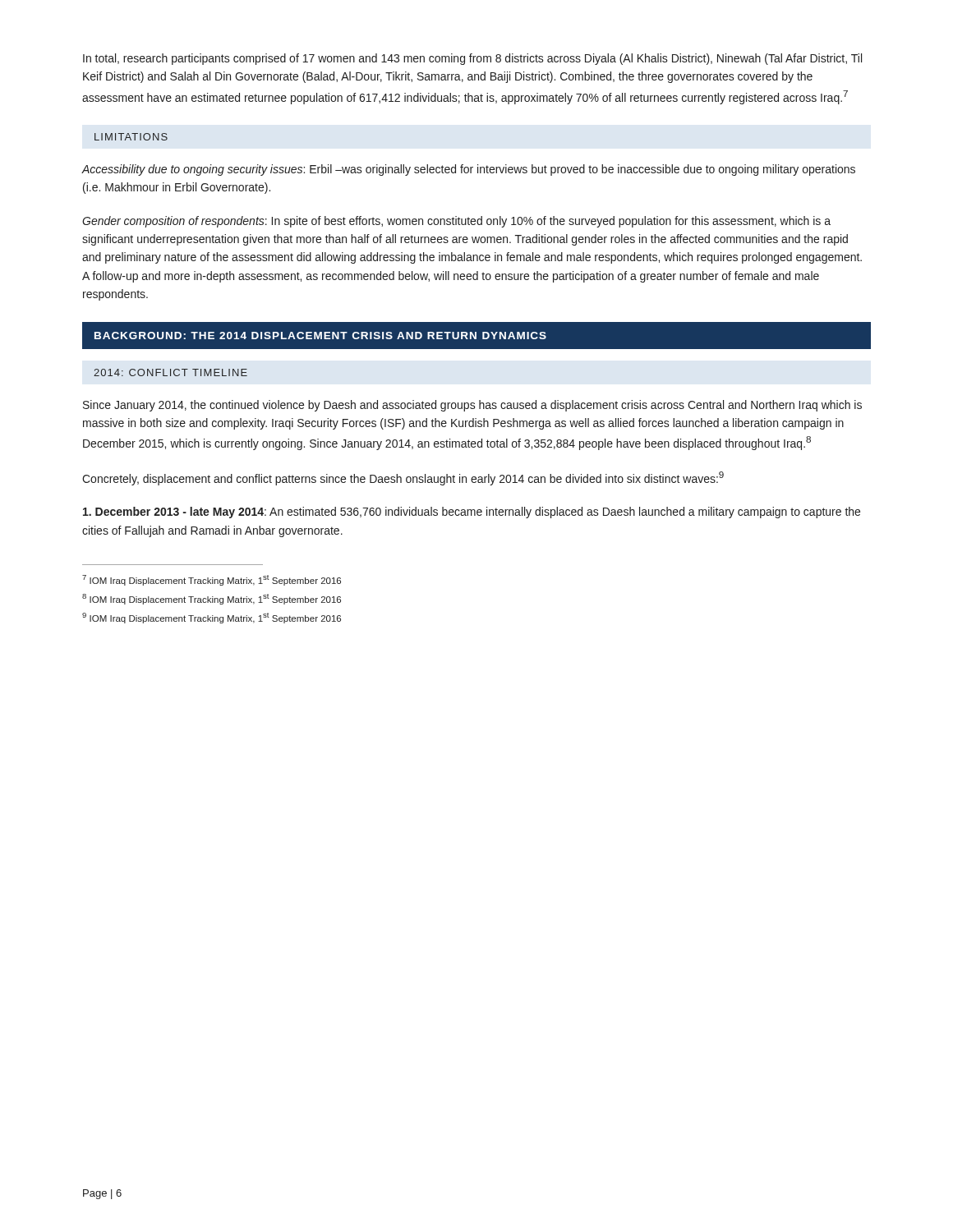The height and width of the screenshot is (1232, 953).
Task: Navigate to the region starting "9 IOM Iraq Displacement"
Action: click(x=212, y=616)
